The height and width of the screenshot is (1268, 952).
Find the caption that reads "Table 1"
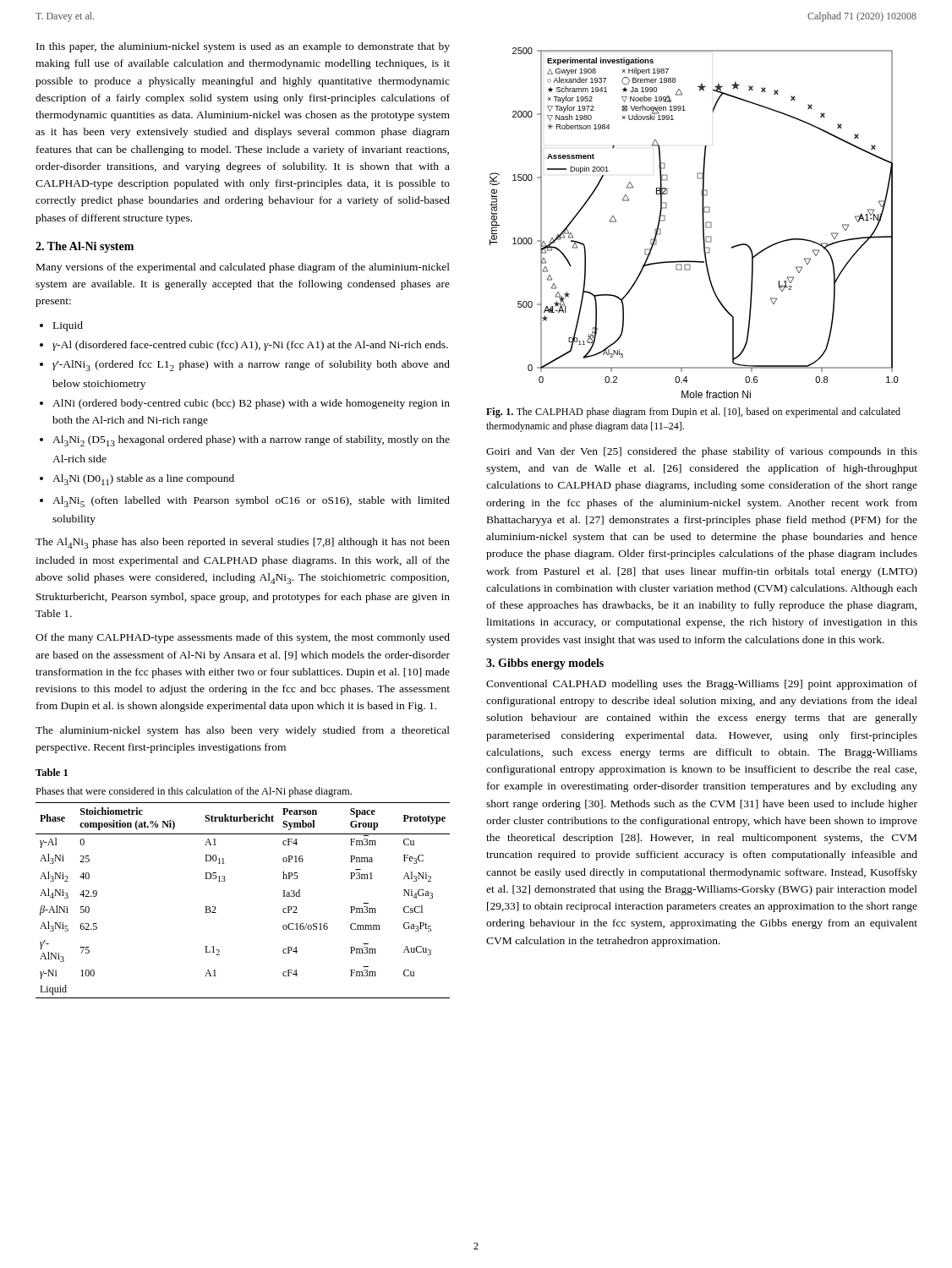pos(52,773)
